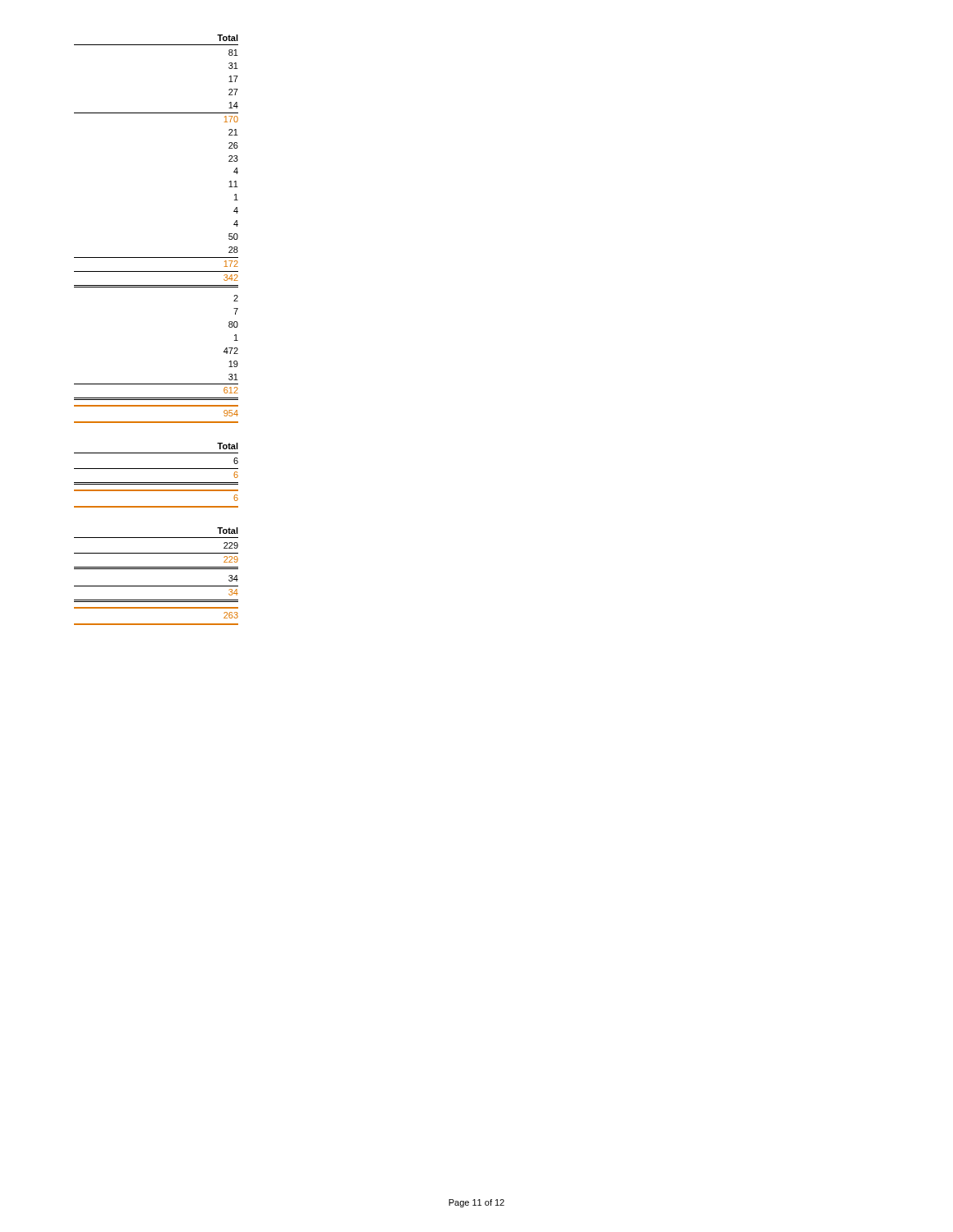The height and width of the screenshot is (1232, 953).
Task: Locate the table with the text "Total 81 31 17"
Action: 156,228
